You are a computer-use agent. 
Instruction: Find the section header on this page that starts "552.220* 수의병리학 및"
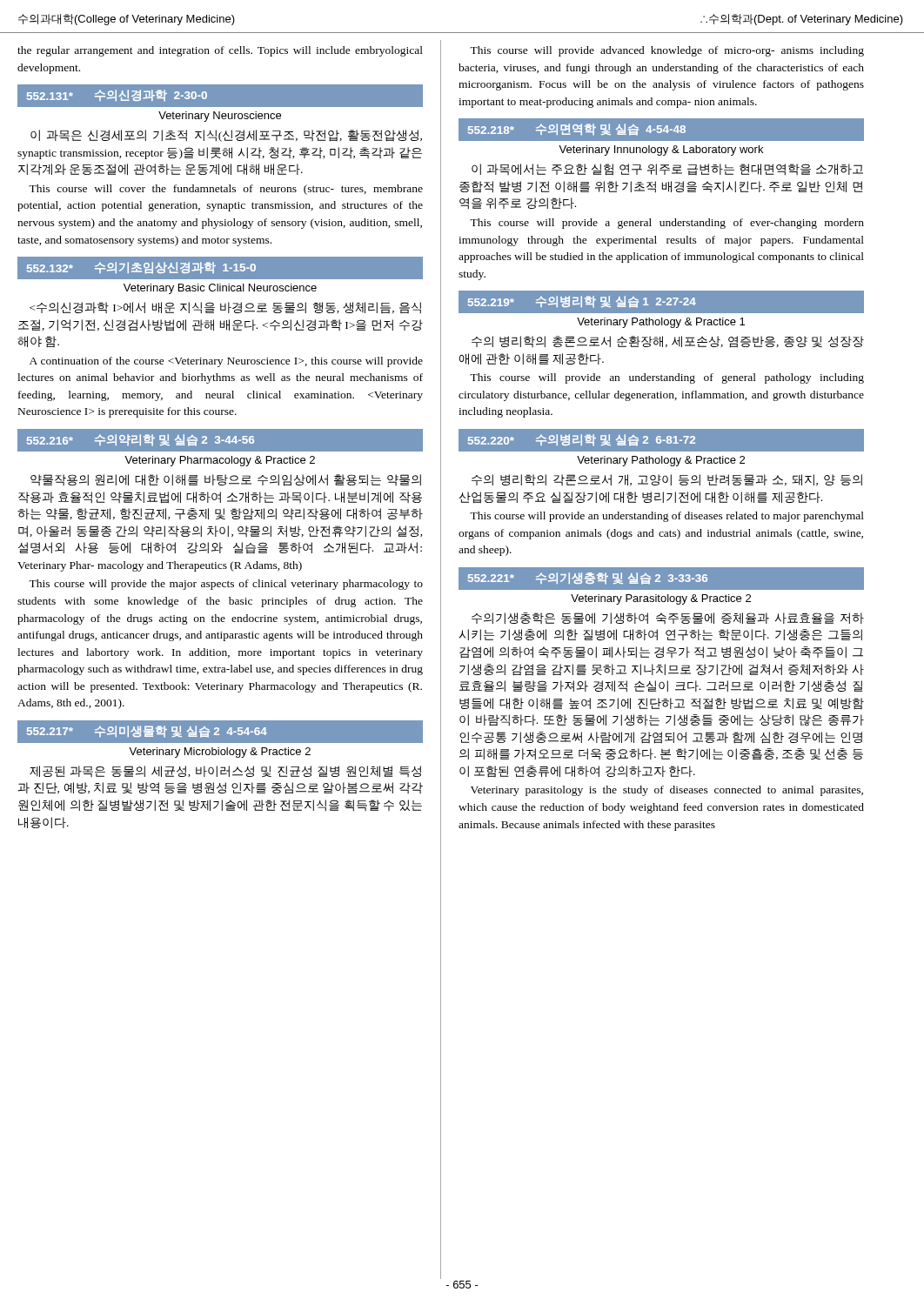tap(661, 440)
